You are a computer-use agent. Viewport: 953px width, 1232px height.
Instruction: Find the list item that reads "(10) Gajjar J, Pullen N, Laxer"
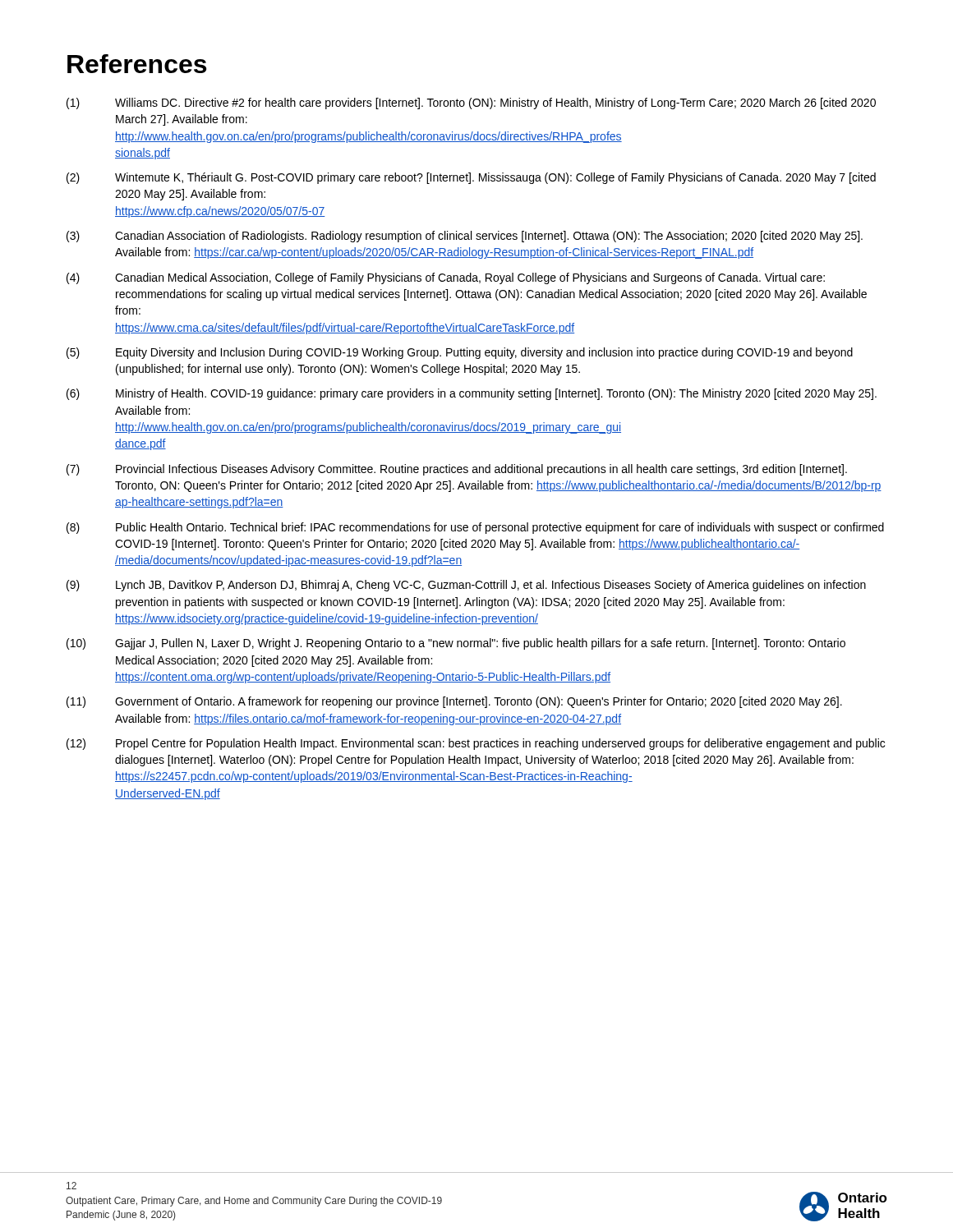coord(456,644)
